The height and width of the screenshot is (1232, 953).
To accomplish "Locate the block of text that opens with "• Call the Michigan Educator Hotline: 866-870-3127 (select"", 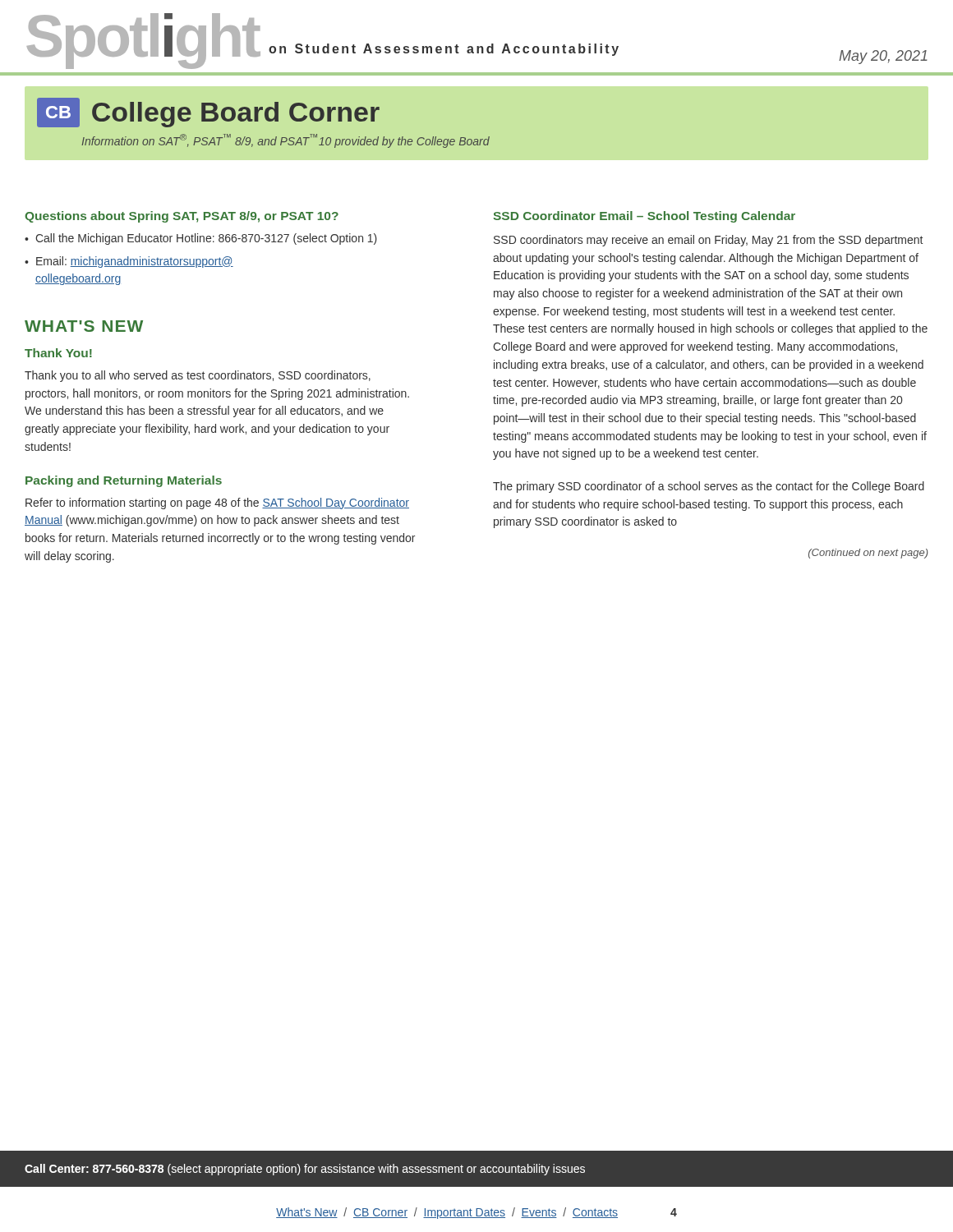I will pos(201,239).
